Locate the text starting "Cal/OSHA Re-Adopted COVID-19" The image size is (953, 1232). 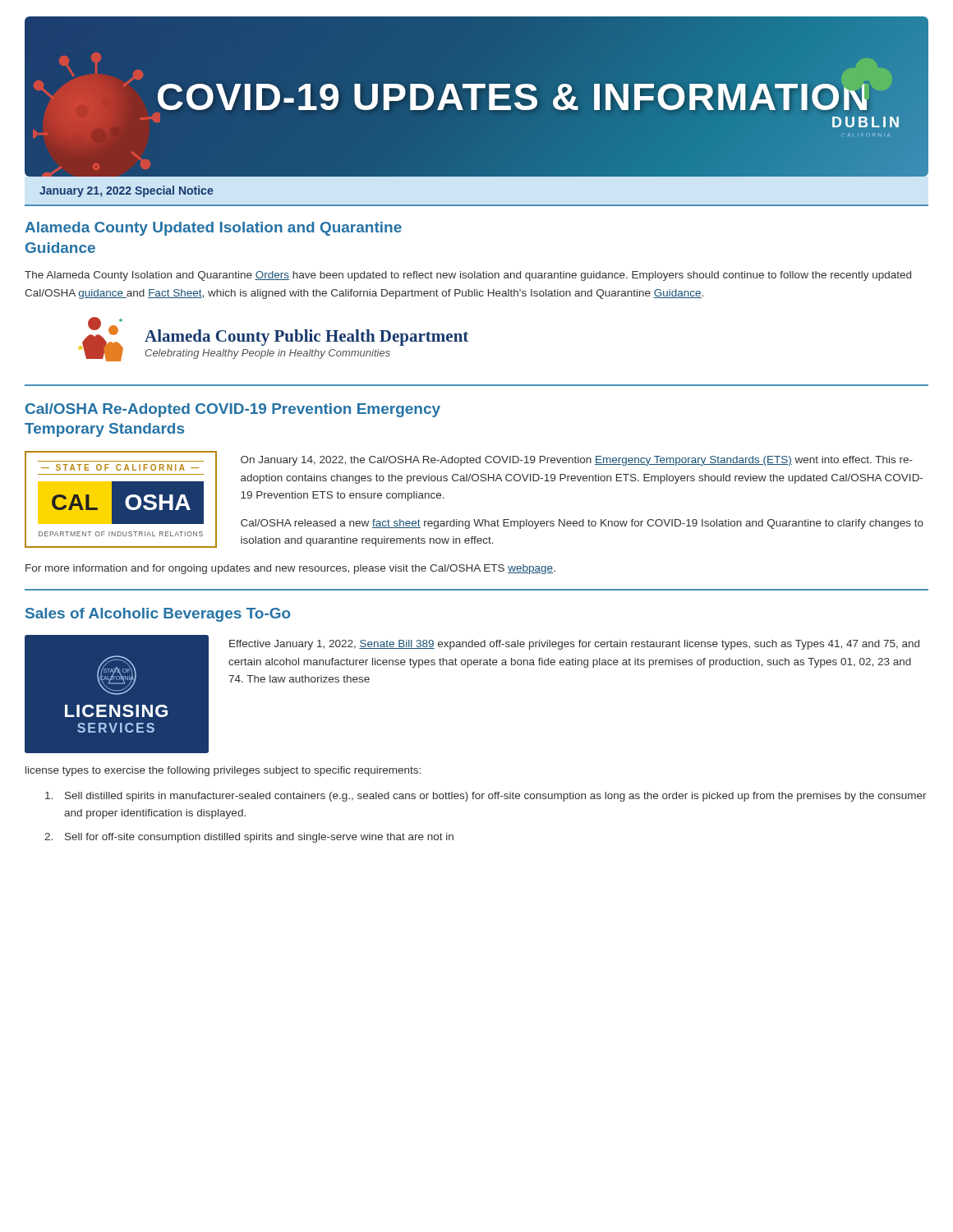point(233,418)
